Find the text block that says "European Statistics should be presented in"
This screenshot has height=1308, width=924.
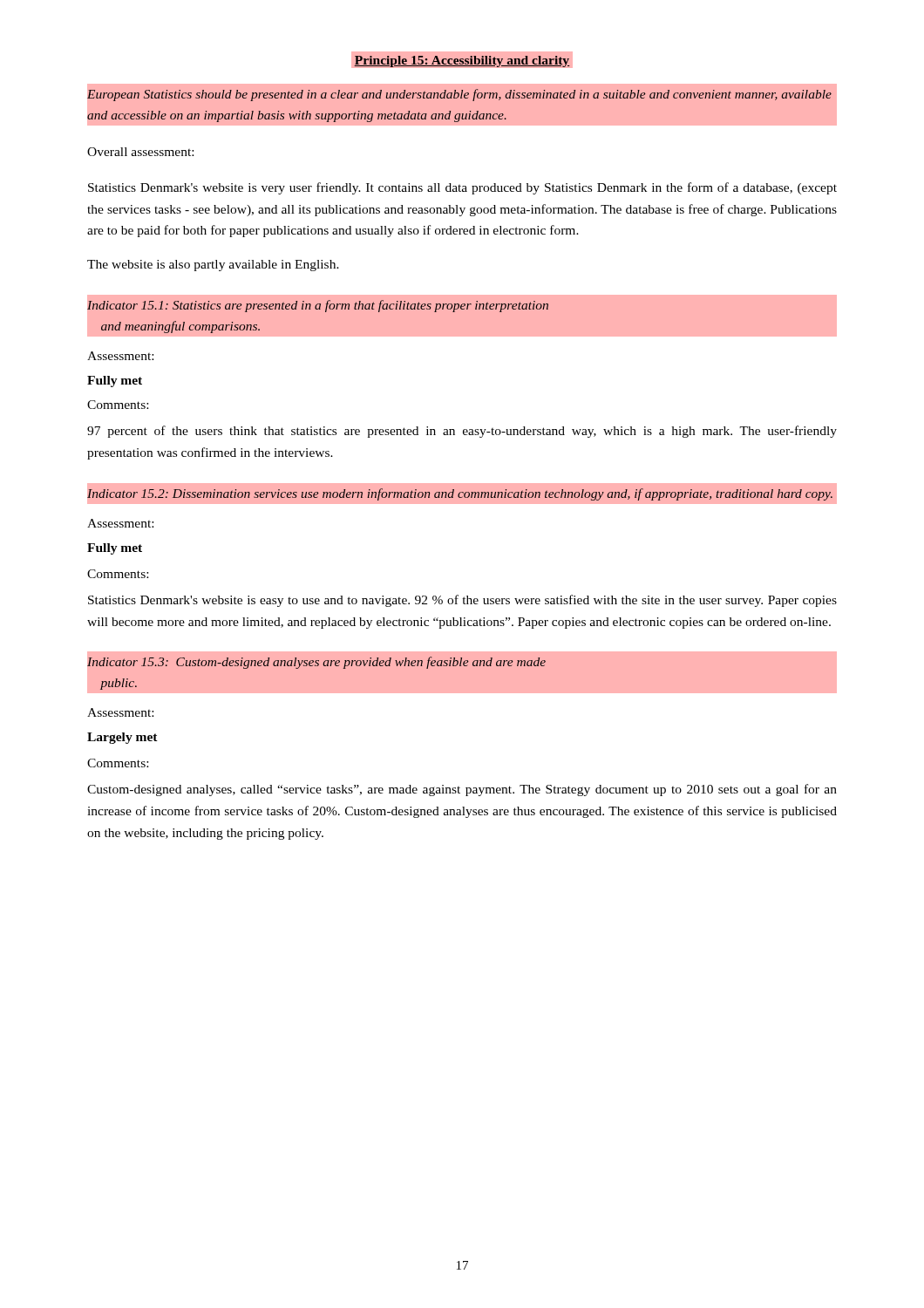pos(462,105)
